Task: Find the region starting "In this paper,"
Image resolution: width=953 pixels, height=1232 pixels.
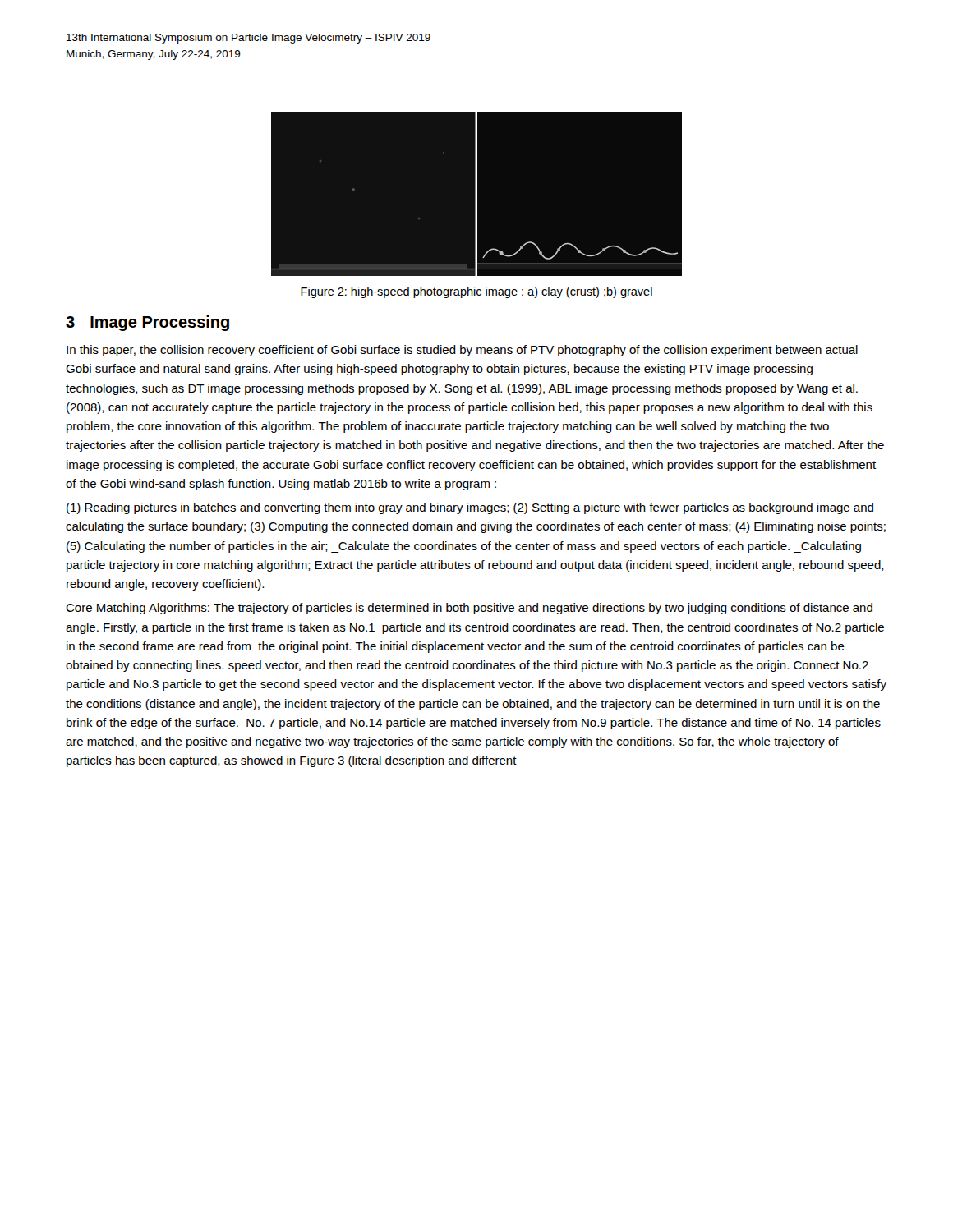Action: [475, 416]
